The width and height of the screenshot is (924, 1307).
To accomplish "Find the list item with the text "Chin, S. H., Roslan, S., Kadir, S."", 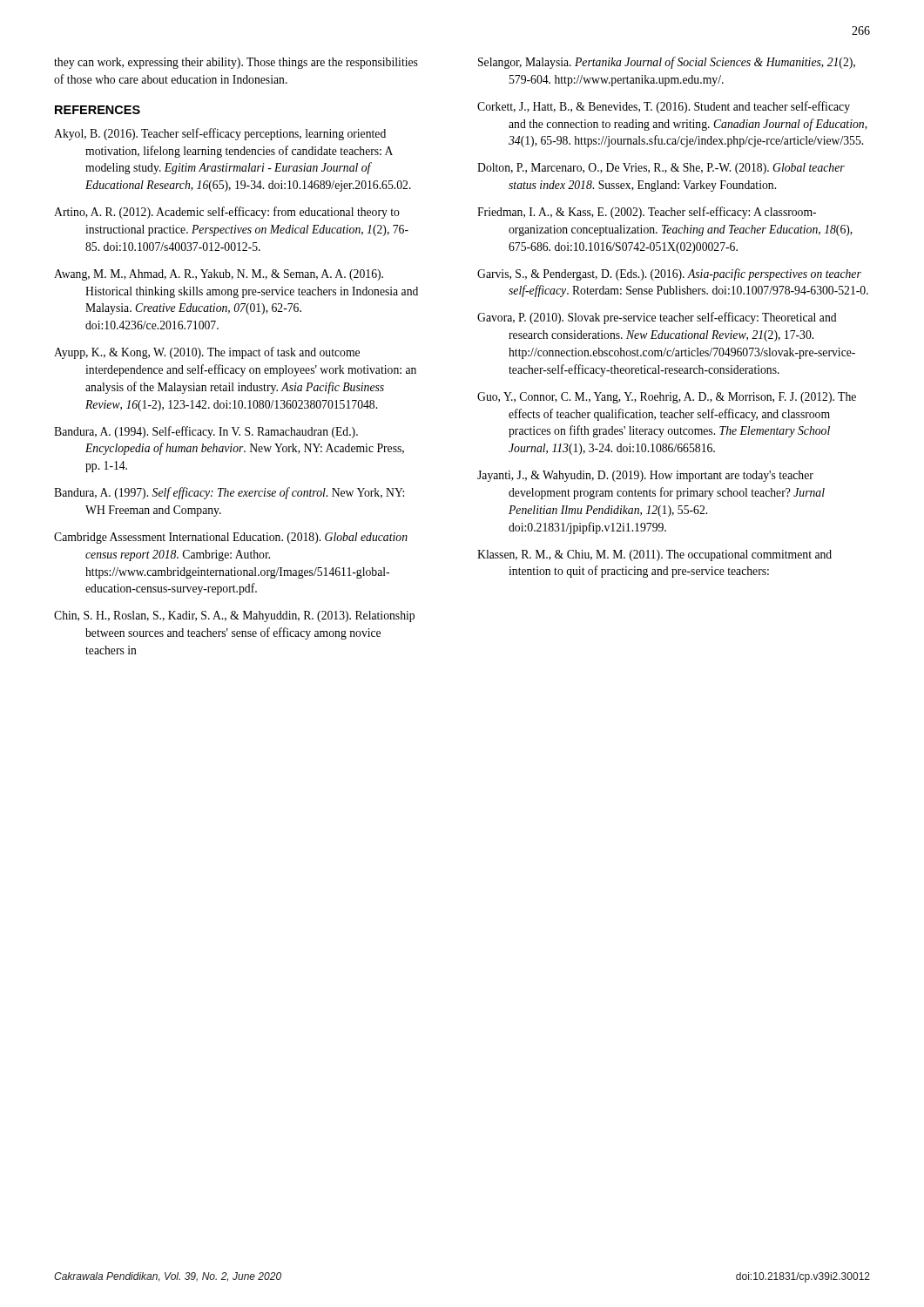I will click(235, 633).
